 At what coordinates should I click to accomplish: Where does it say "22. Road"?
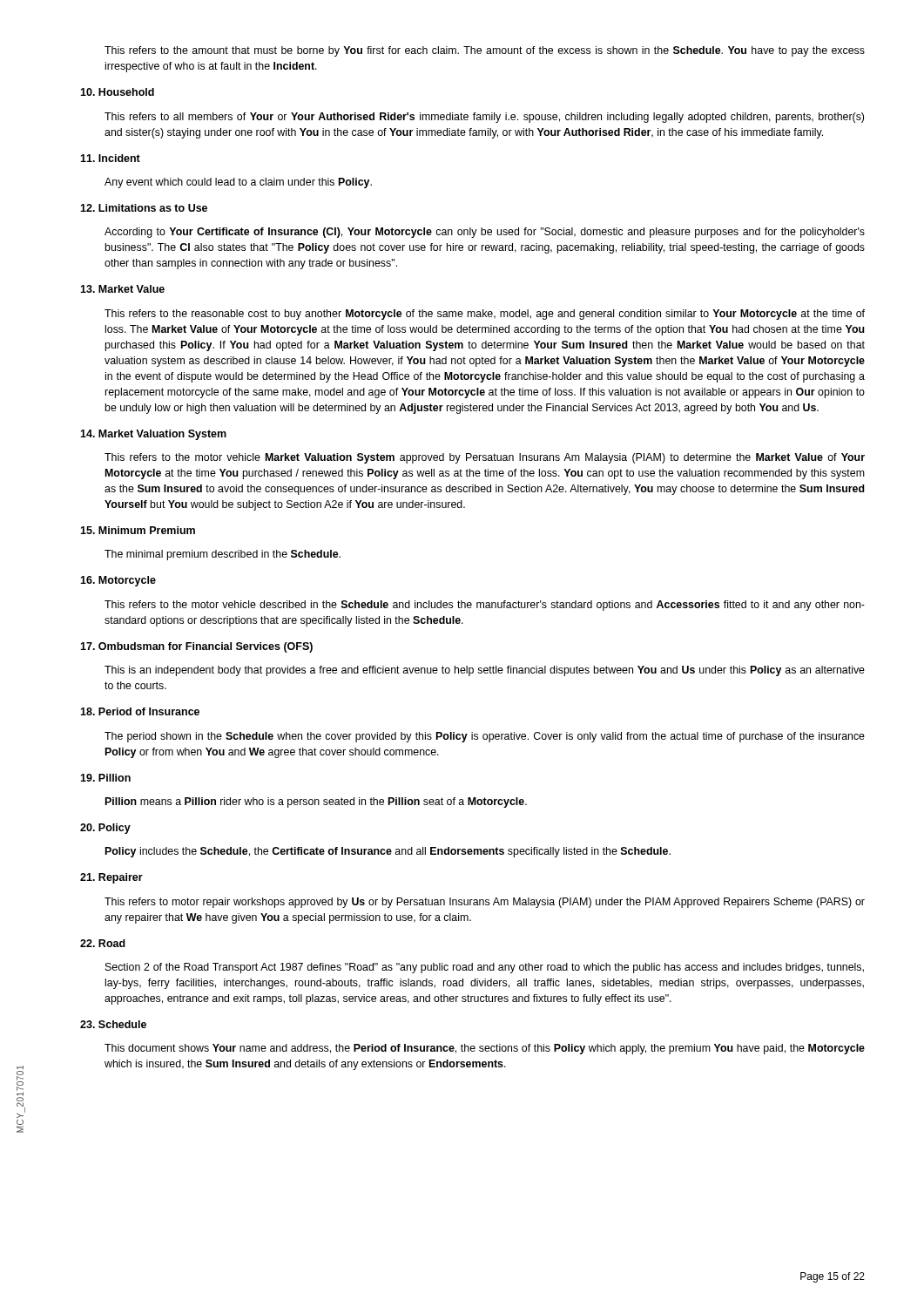[x=103, y=943]
